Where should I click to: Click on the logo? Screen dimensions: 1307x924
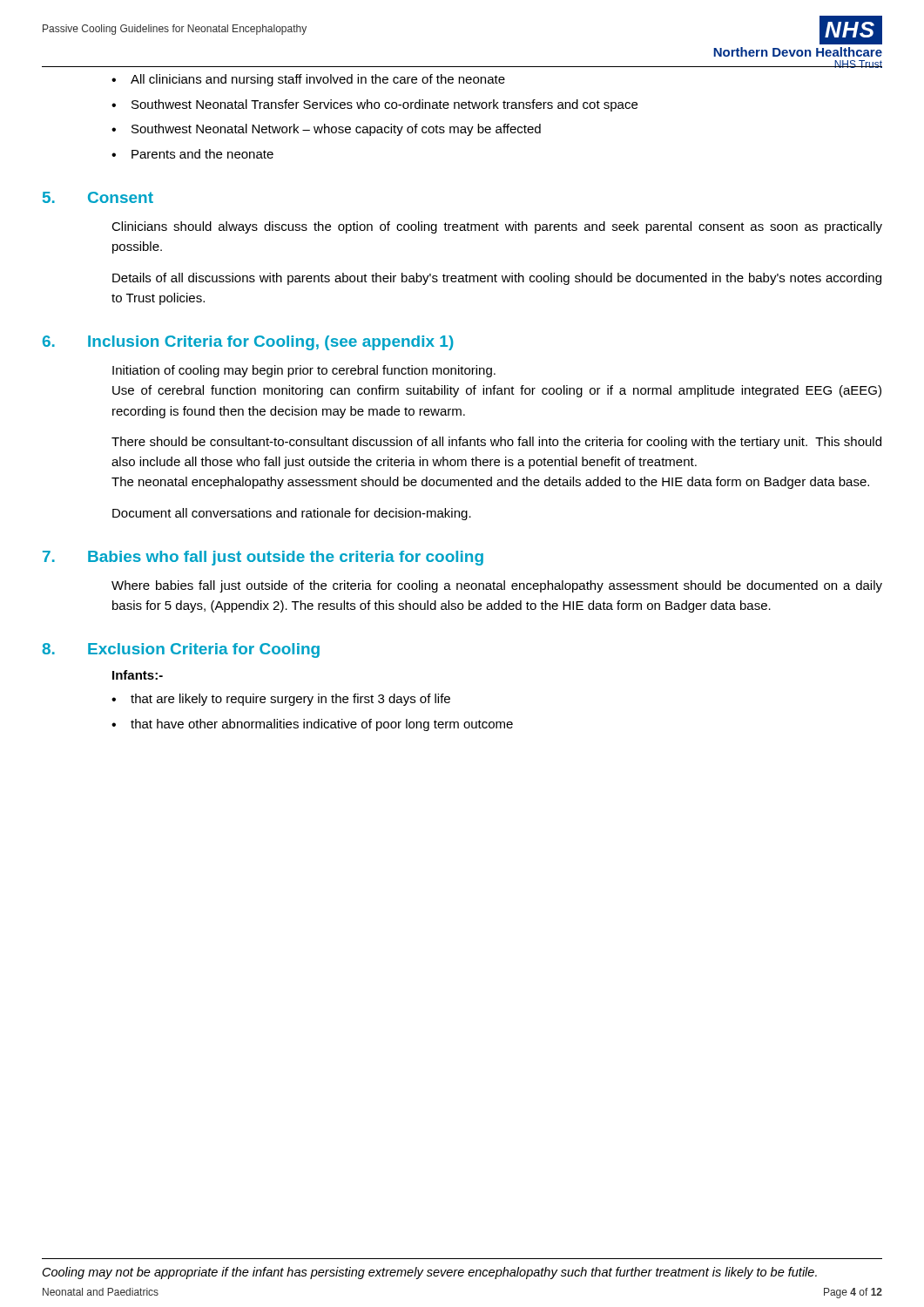click(x=798, y=43)
